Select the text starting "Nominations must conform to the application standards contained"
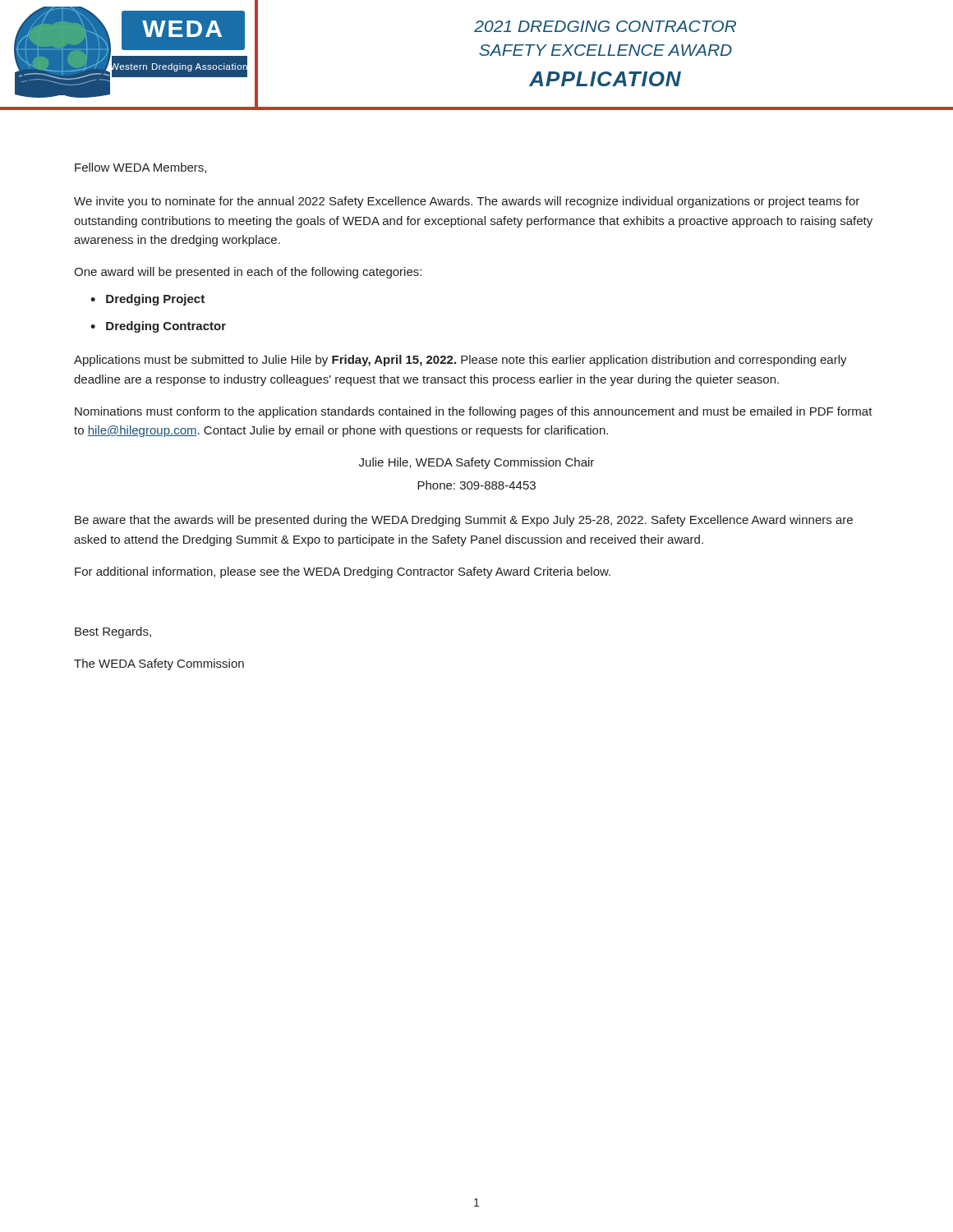Image resolution: width=953 pixels, height=1232 pixels. [x=473, y=420]
